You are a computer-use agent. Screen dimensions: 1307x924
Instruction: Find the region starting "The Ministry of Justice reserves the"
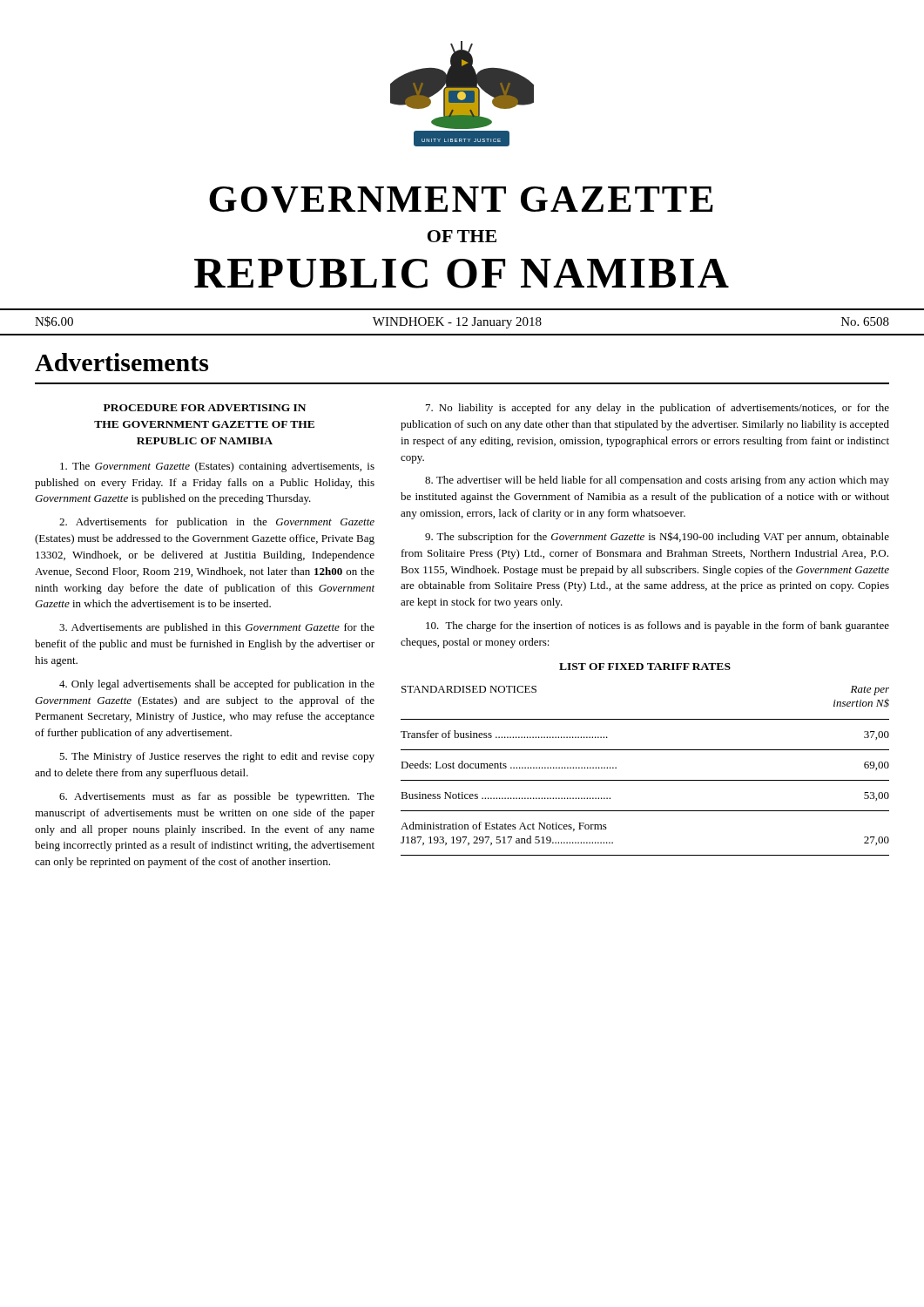coord(205,764)
